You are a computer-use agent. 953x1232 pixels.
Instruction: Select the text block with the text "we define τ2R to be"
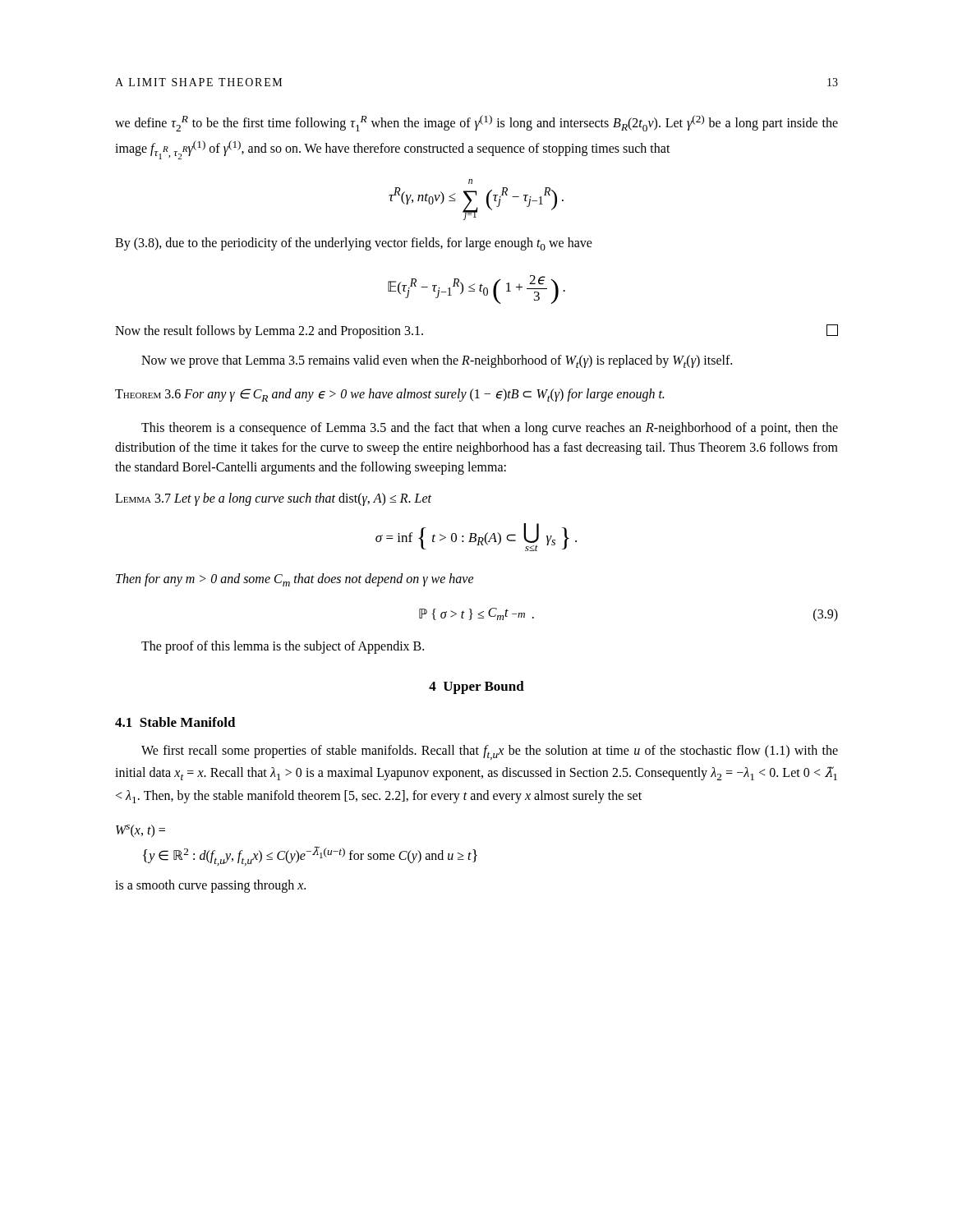pos(476,137)
